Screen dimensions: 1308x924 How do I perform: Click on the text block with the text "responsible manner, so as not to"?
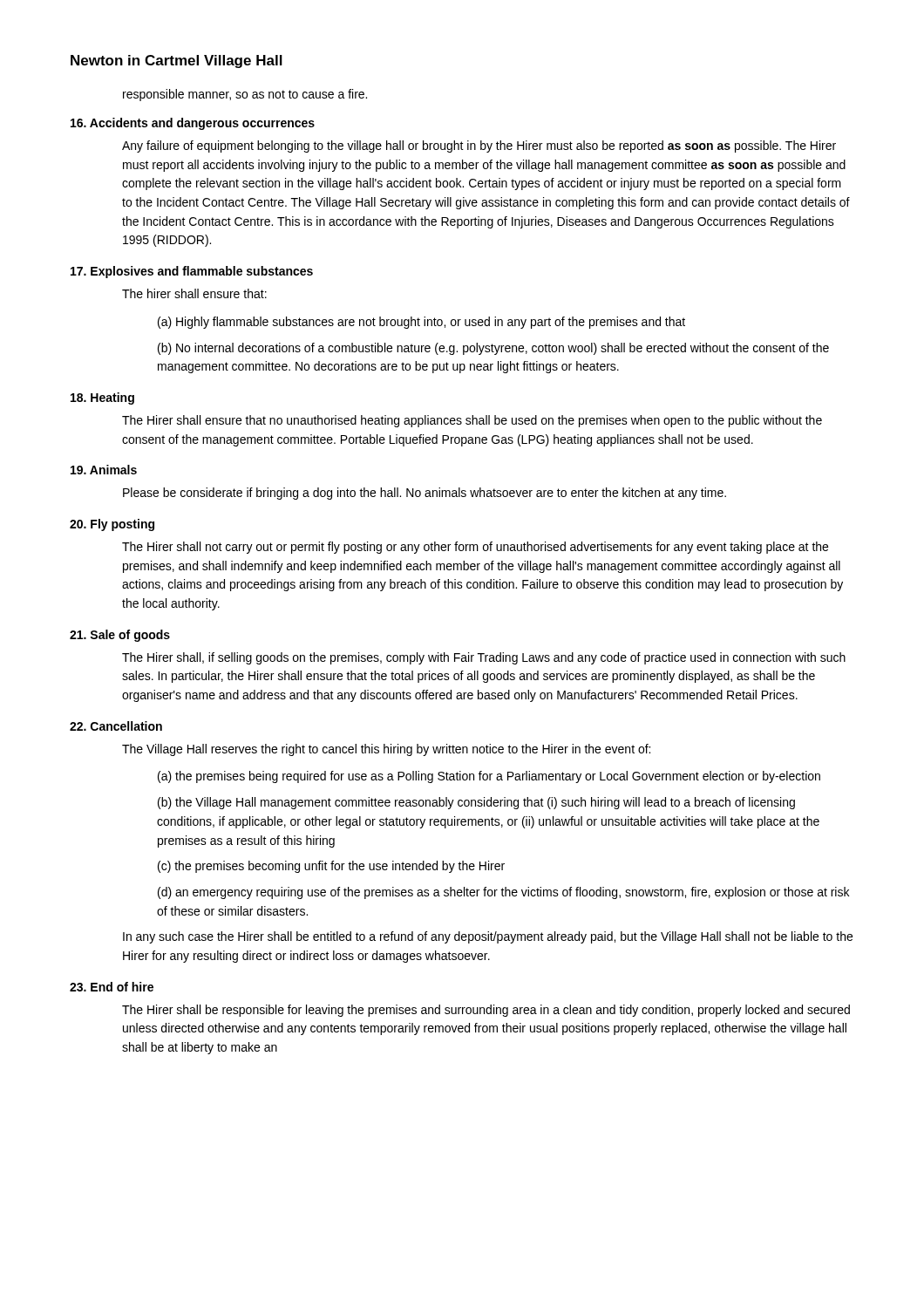click(245, 94)
